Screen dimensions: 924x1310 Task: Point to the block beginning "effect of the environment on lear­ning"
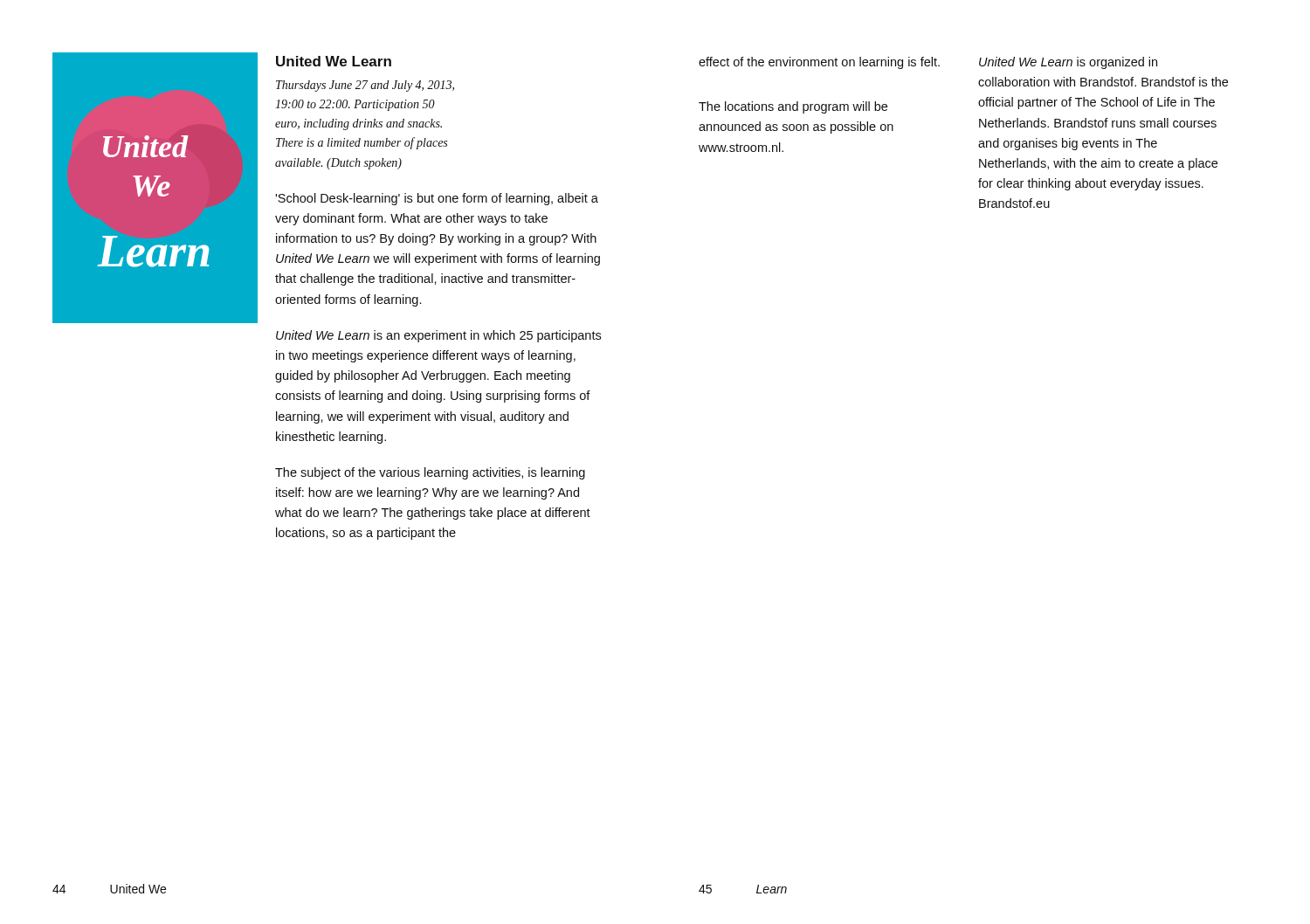(x=820, y=62)
